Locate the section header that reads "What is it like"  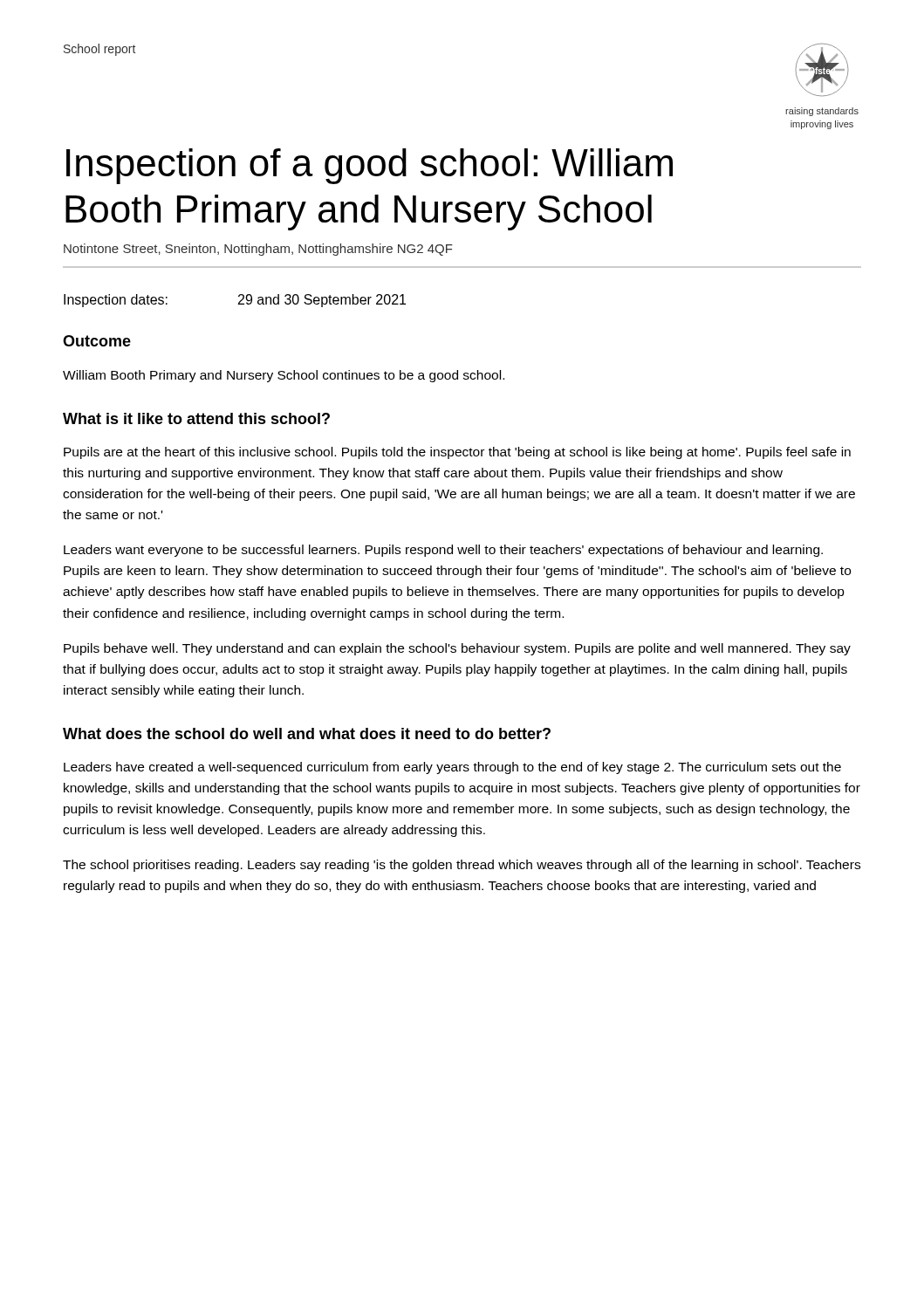(196, 418)
